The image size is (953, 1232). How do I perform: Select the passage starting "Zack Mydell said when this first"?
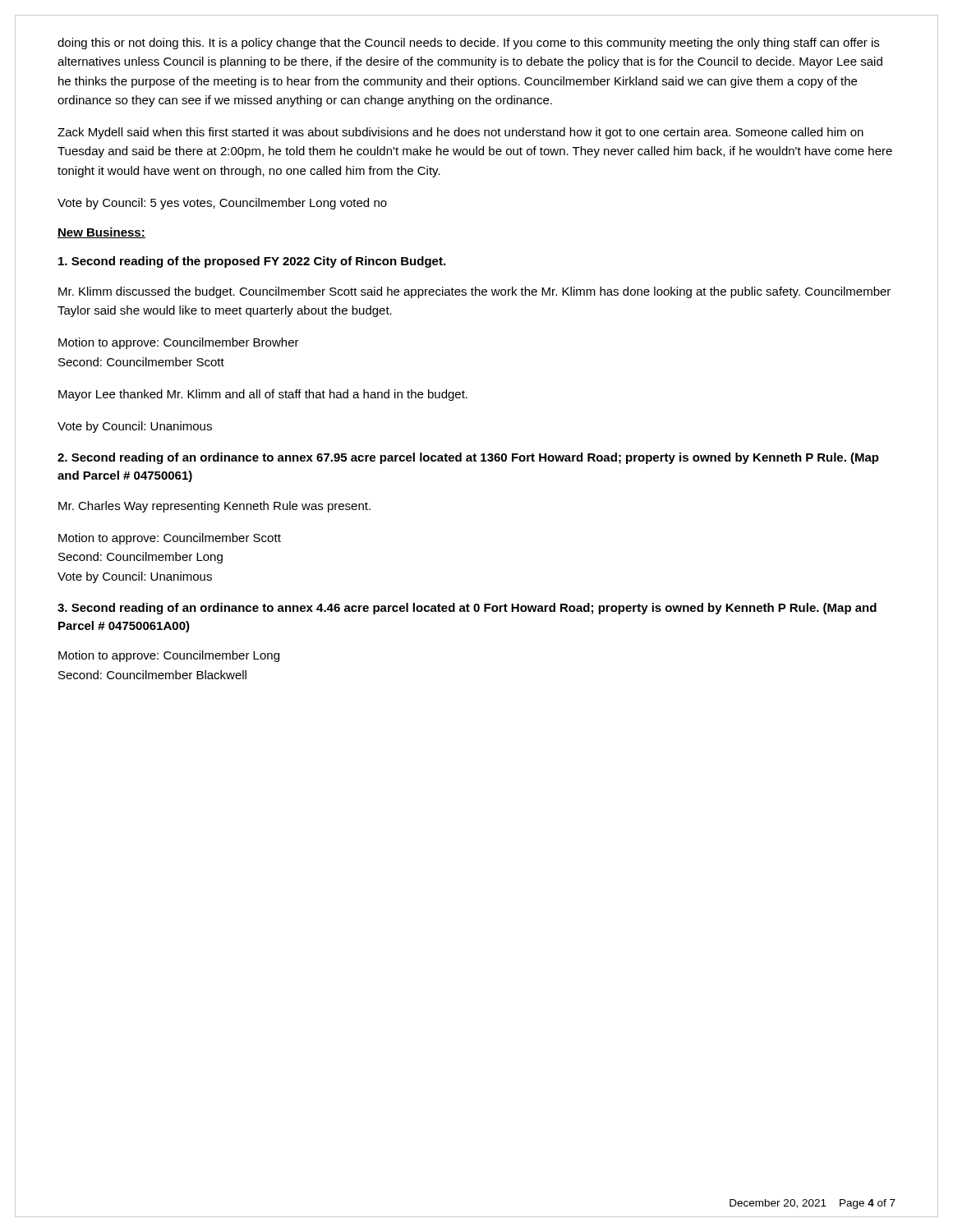tap(475, 151)
